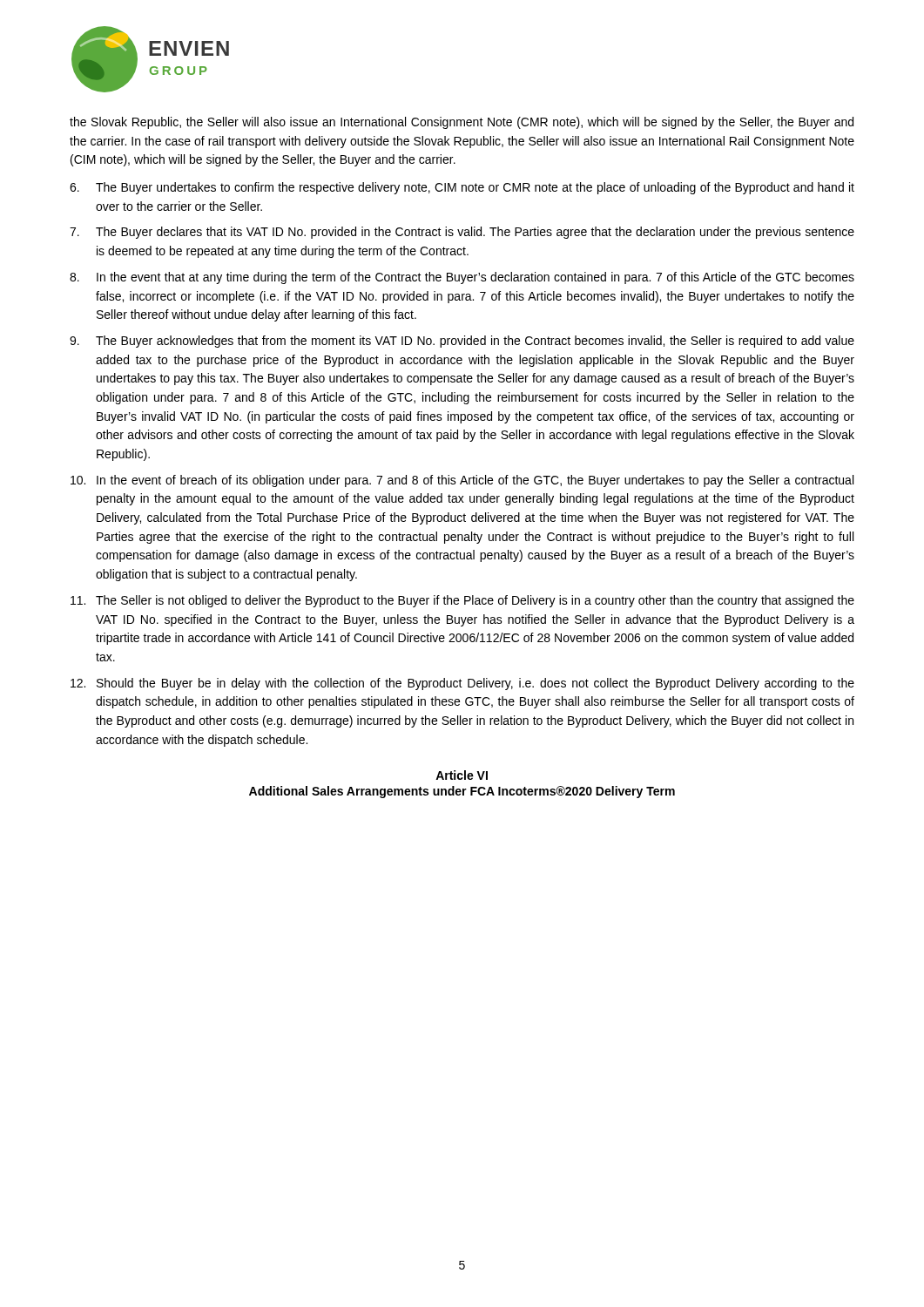The height and width of the screenshot is (1307, 924).
Task: Locate the region starting "8. In the event that at"
Action: coord(462,297)
